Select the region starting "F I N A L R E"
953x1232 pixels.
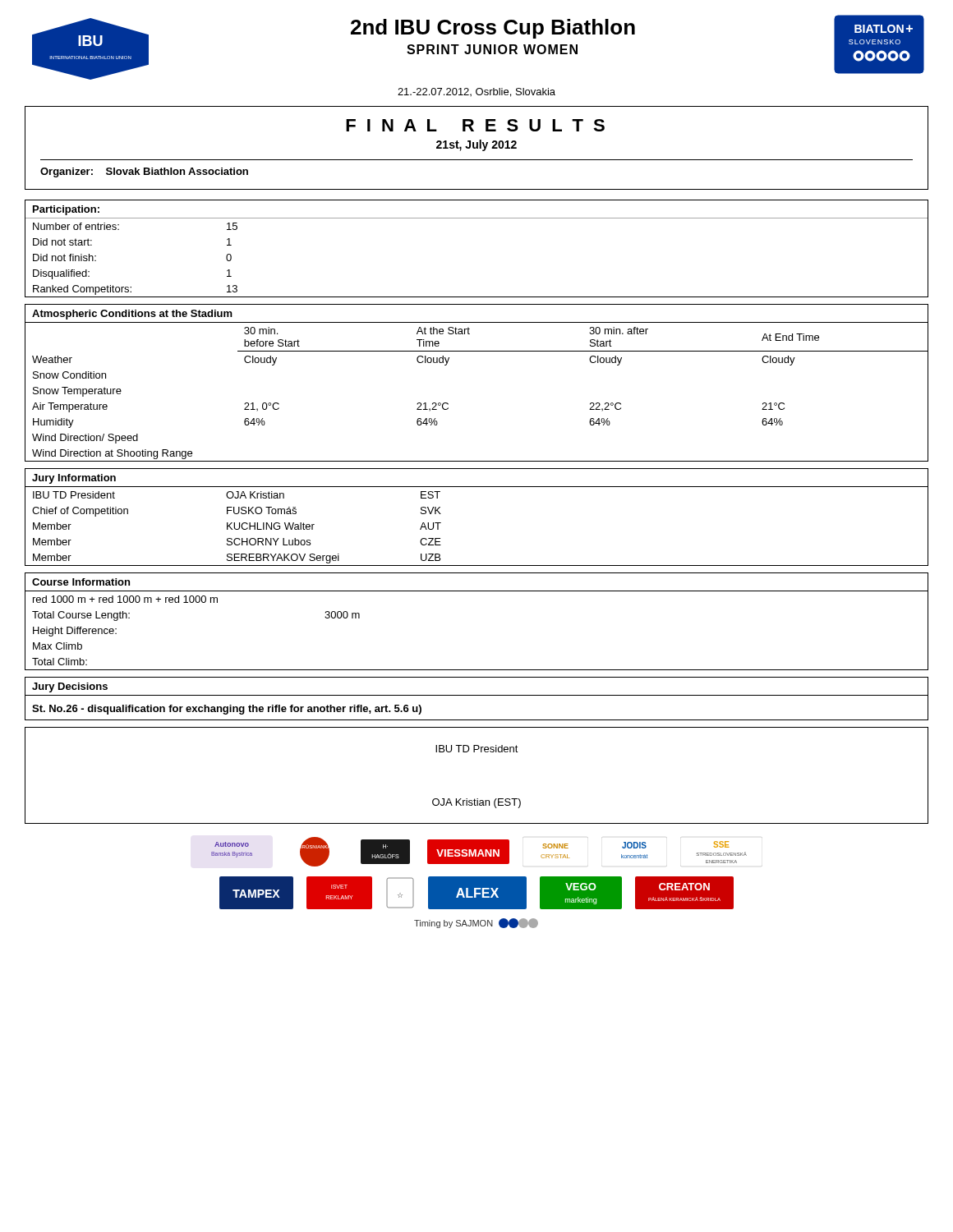click(476, 125)
